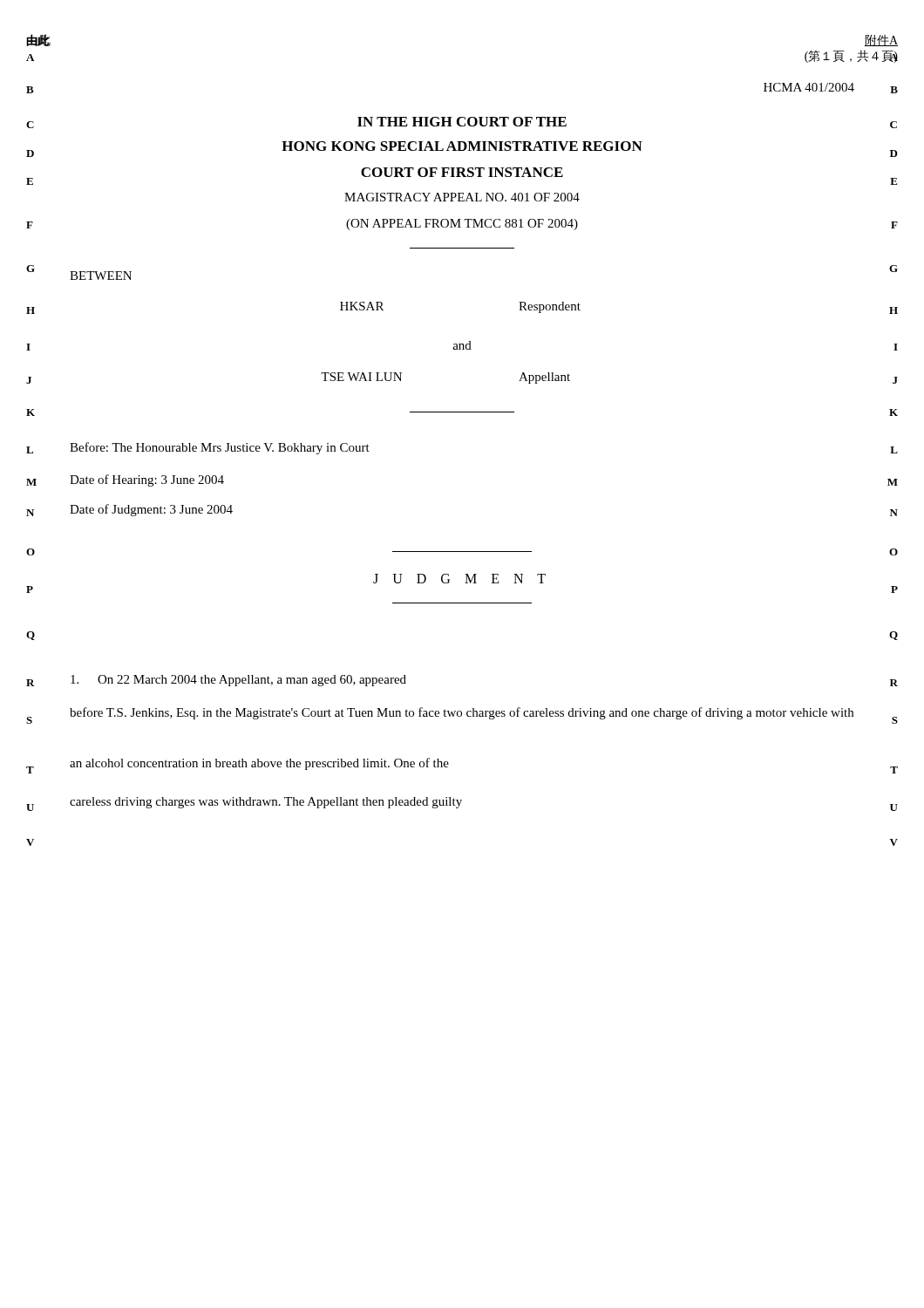Image resolution: width=924 pixels, height=1308 pixels.
Task: Point to the element starting "an alcohol concentration in breath above"
Action: [x=259, y=763]
